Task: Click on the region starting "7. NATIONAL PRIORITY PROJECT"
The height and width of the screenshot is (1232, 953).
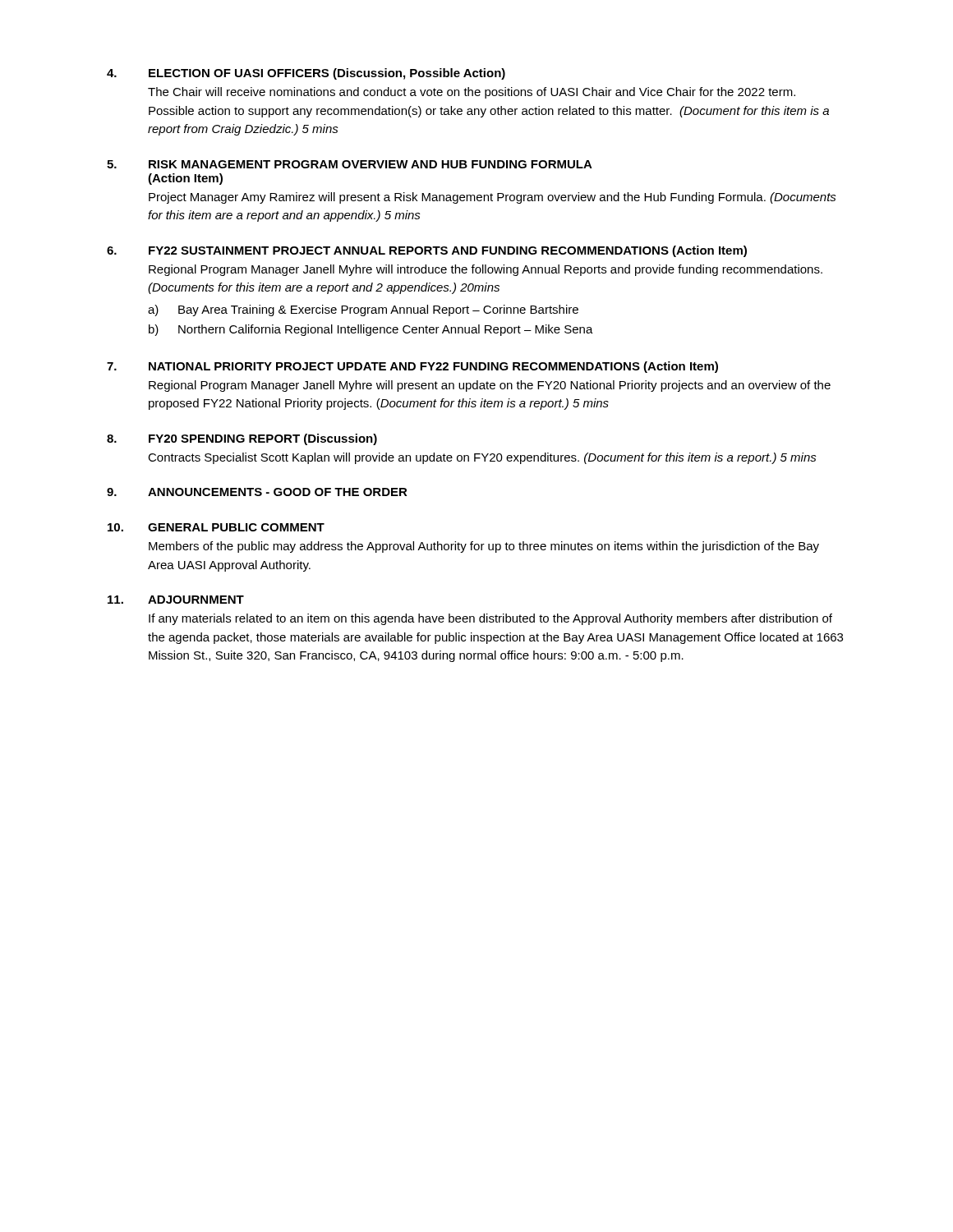Action: click(x=476, y=386)
